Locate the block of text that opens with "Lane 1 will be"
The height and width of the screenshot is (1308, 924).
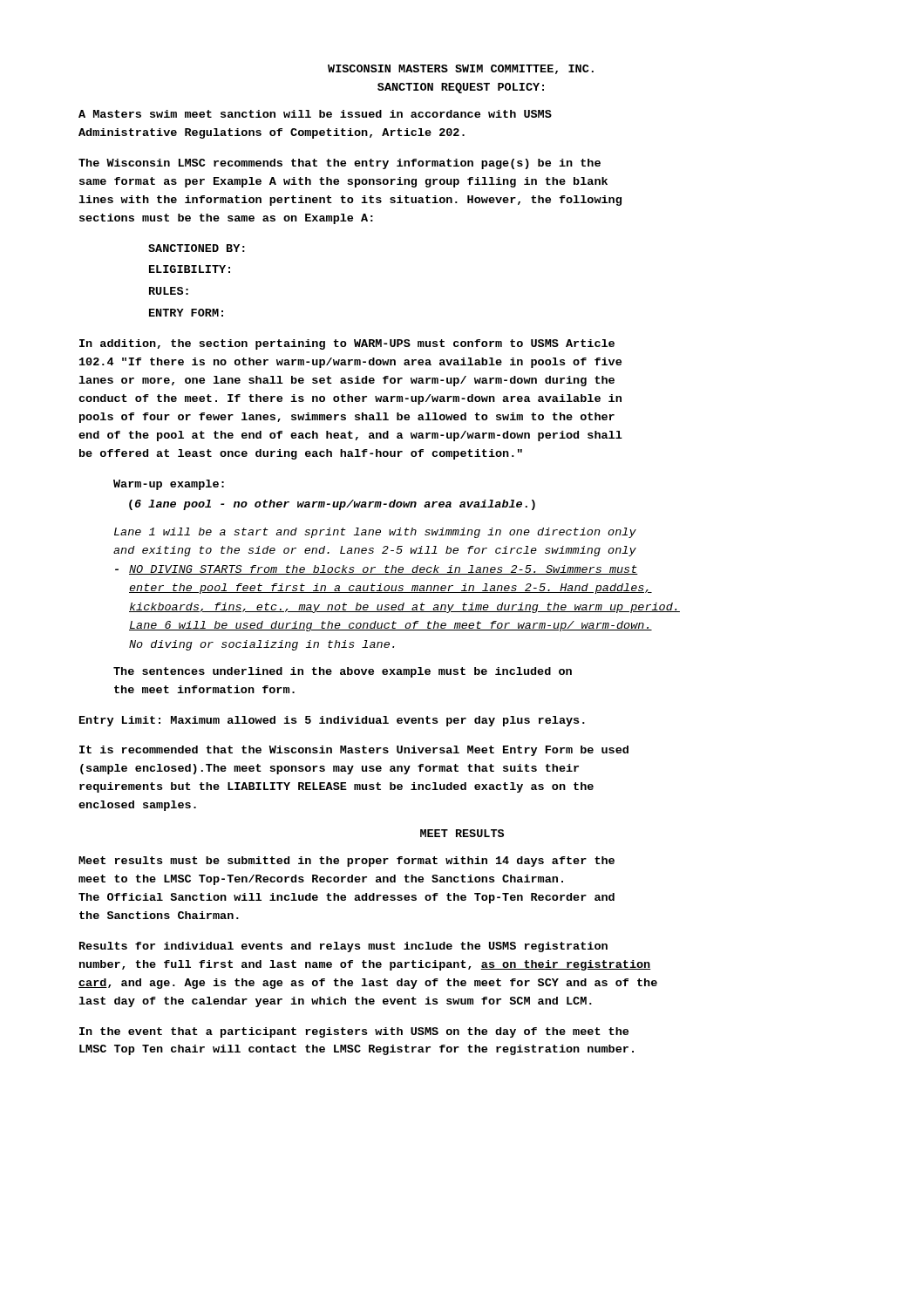pyautogui.click(x=375, y=541)
